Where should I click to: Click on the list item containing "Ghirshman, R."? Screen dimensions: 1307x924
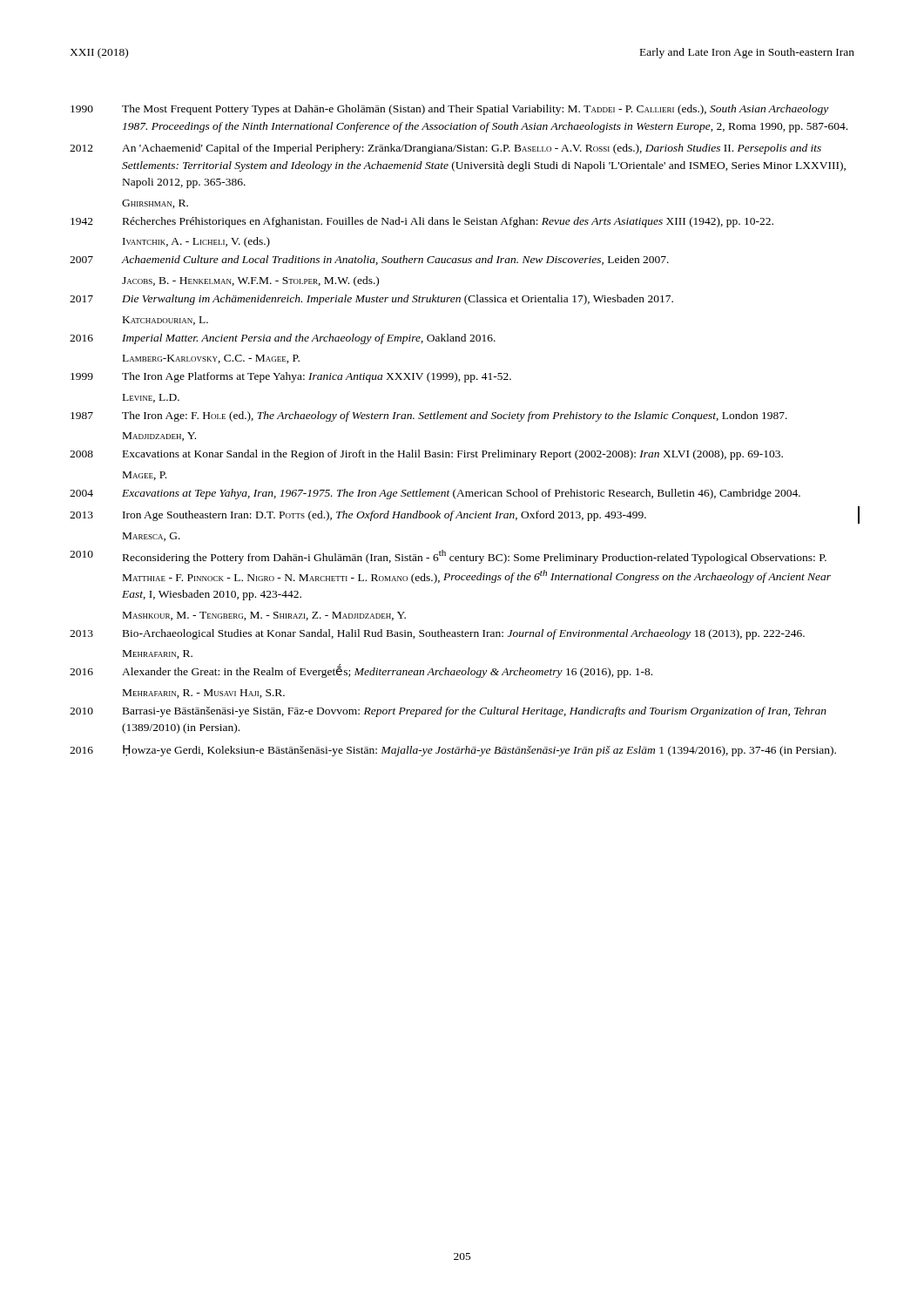pos(155,204)
